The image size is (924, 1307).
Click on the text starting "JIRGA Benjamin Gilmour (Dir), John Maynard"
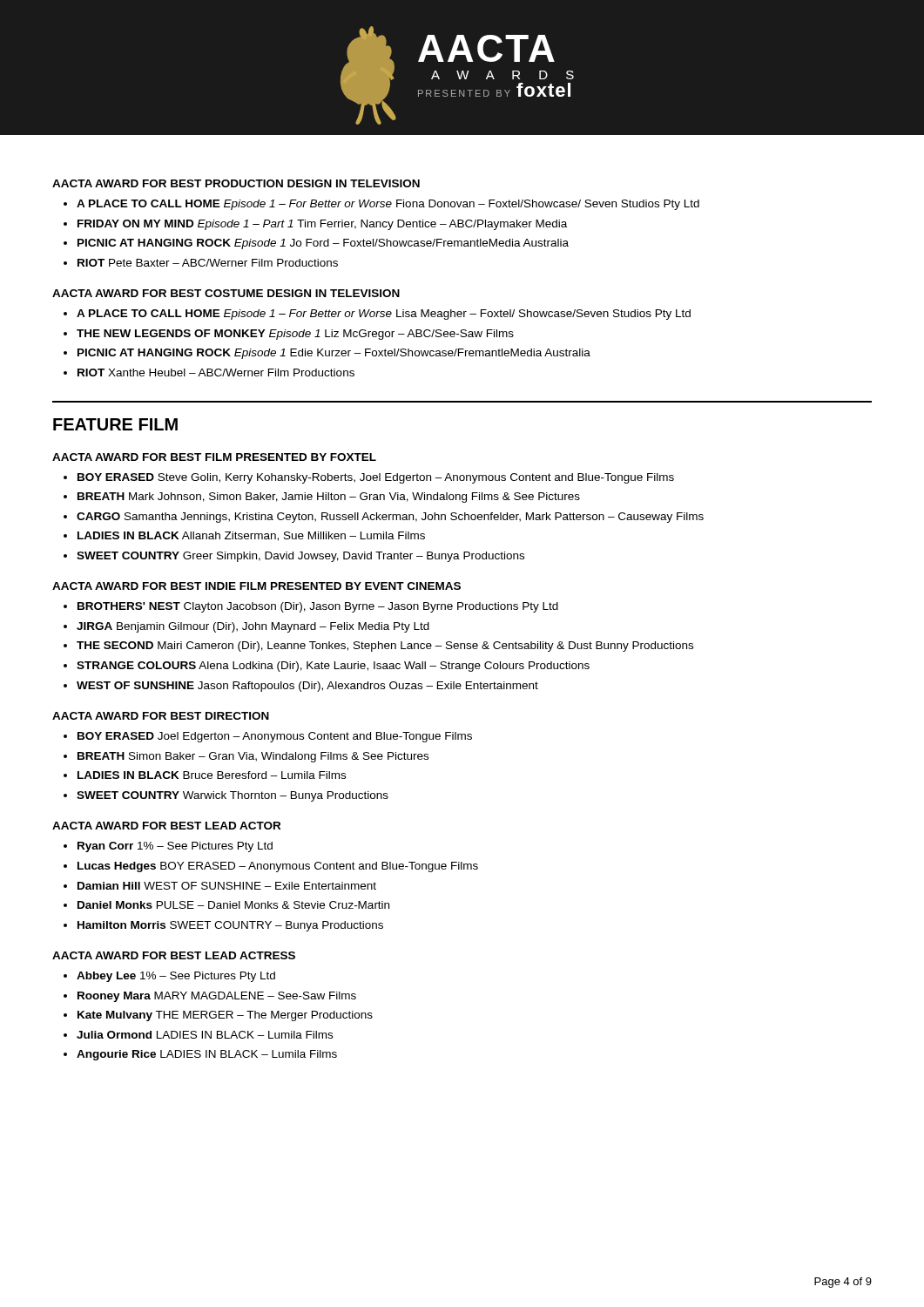(x=253, y=626)
